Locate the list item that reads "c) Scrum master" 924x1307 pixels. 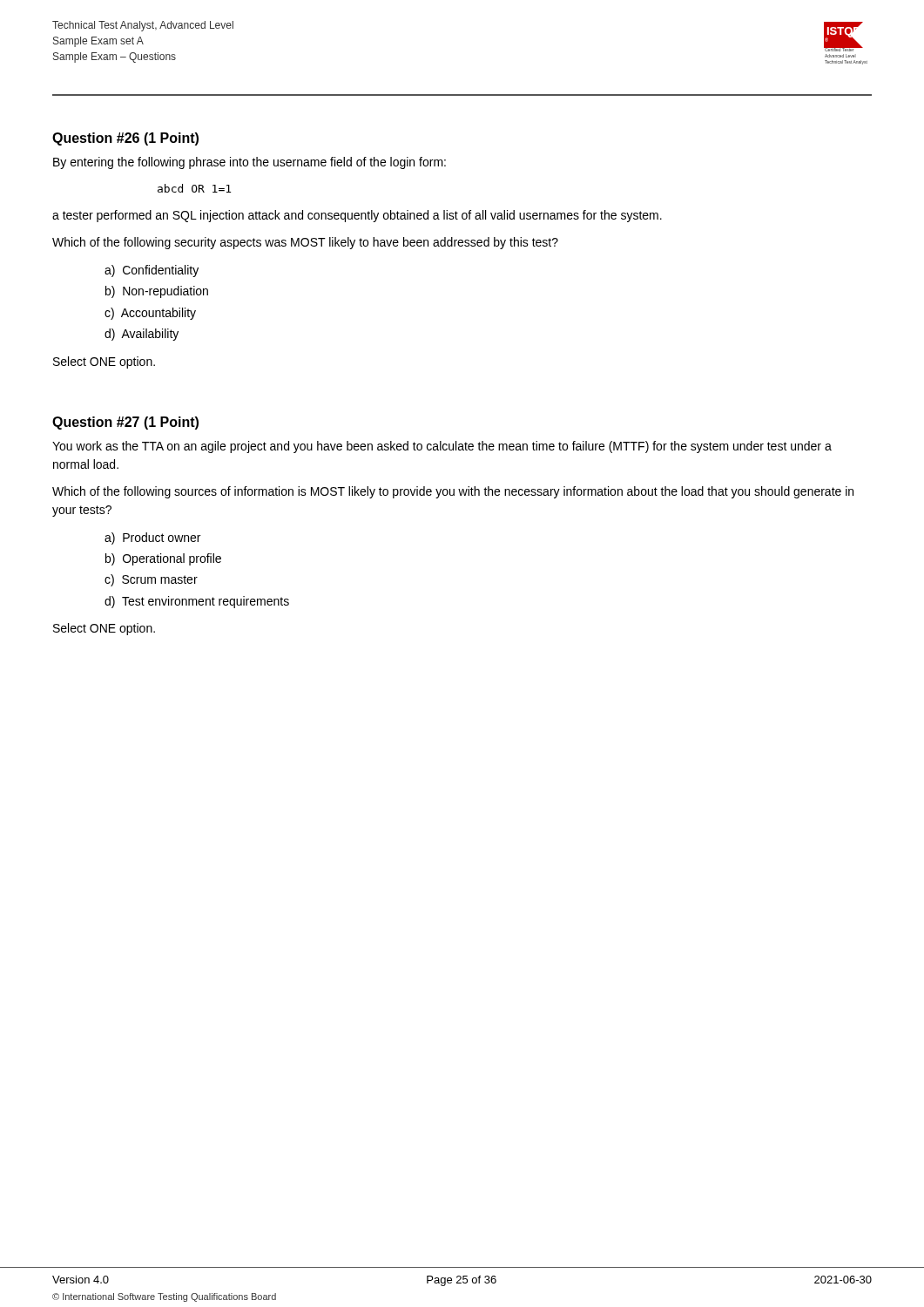(151, 580)
